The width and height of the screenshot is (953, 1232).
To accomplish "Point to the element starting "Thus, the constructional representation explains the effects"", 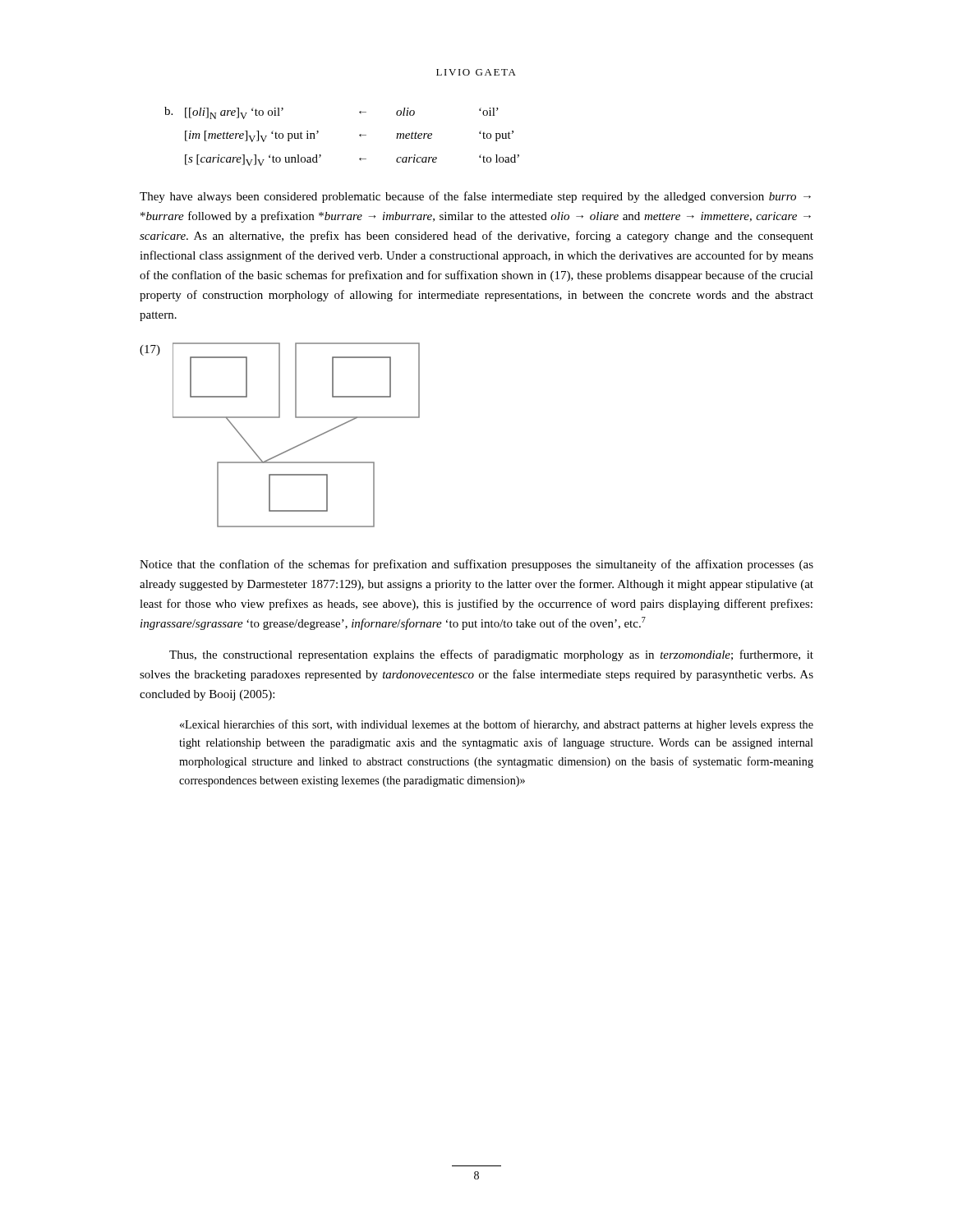I will [476, 674].
